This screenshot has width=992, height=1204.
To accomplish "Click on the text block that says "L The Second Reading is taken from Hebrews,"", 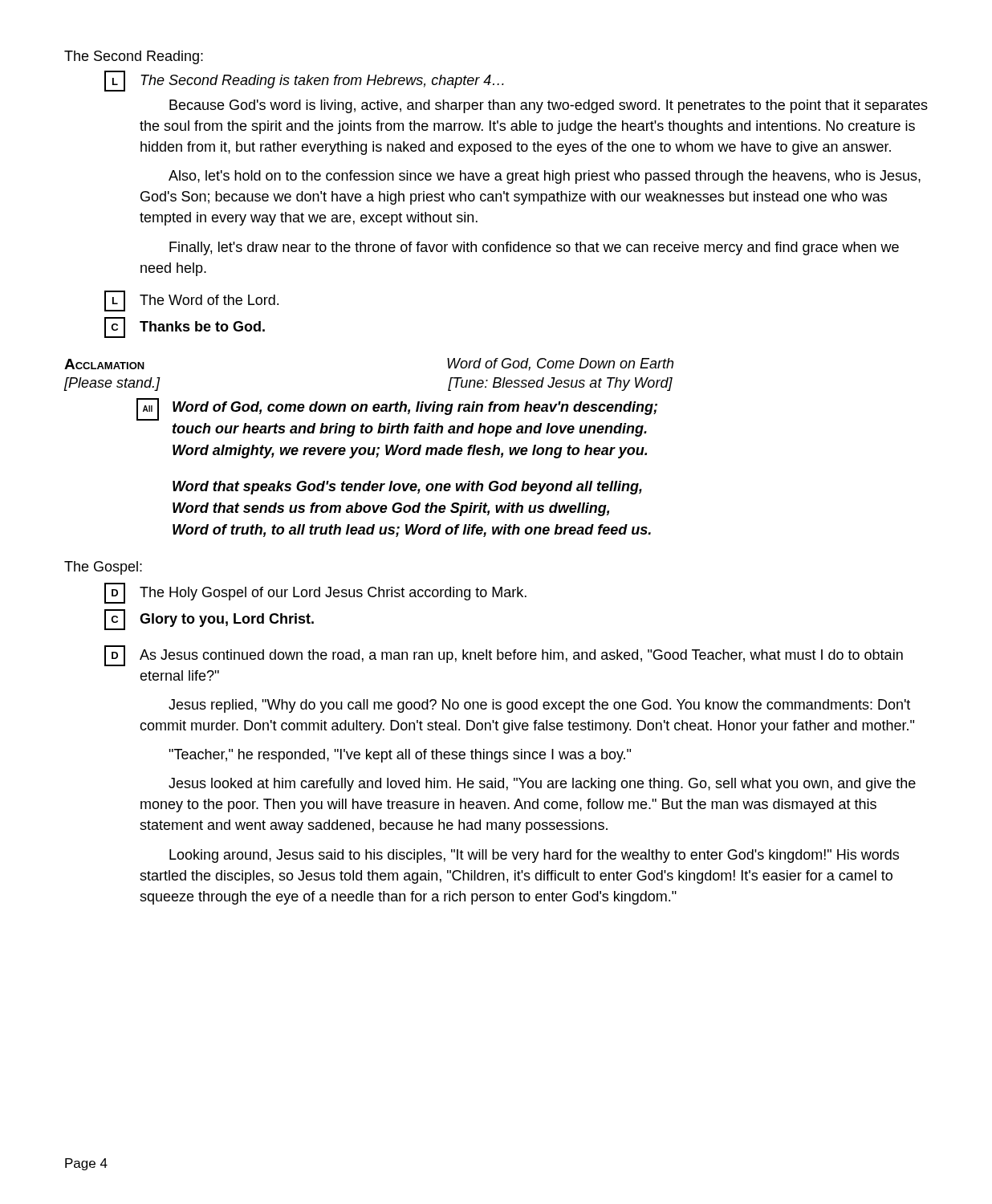I will 516,174.
